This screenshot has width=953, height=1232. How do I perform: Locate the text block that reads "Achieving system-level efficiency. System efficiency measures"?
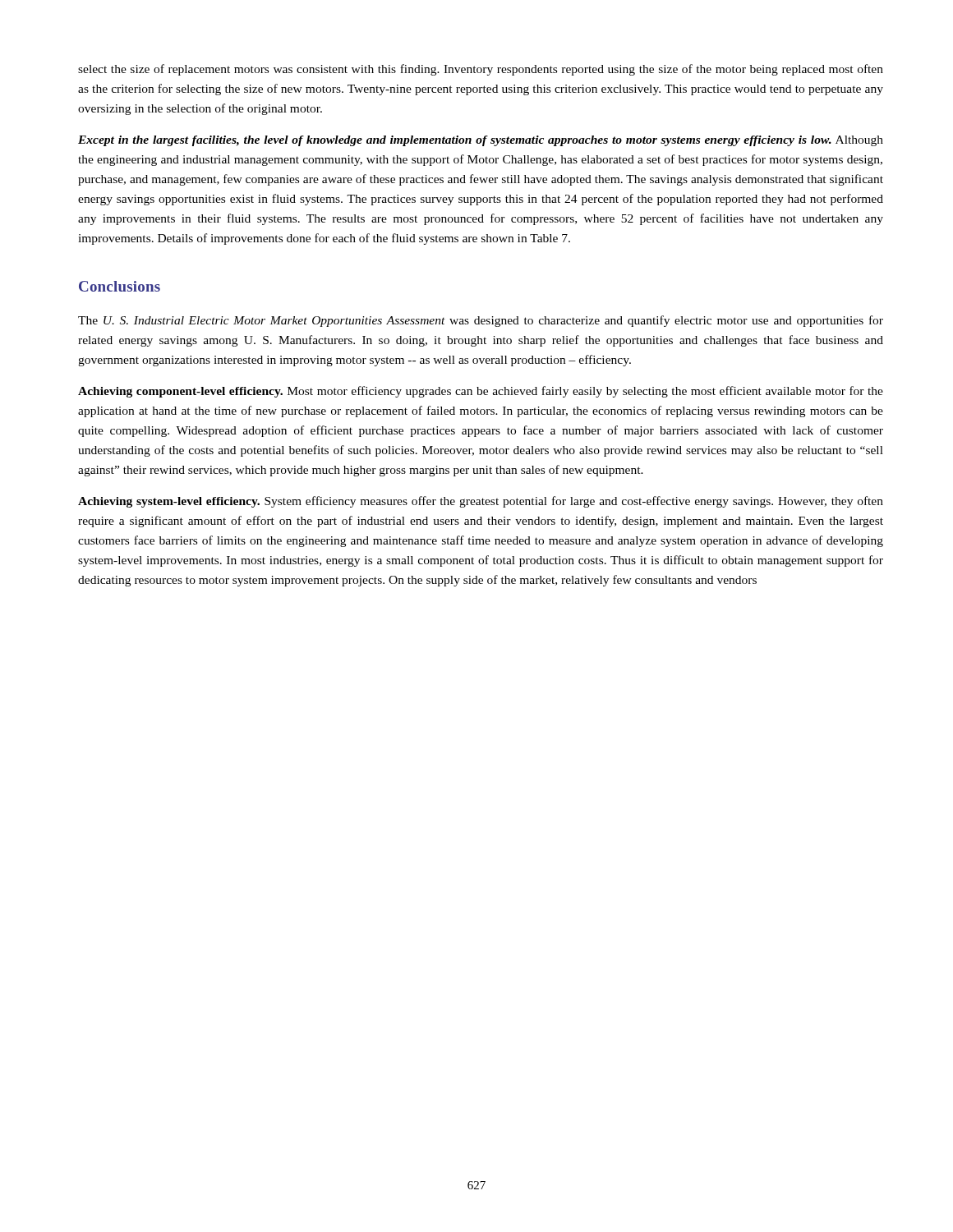coord(481,541)
